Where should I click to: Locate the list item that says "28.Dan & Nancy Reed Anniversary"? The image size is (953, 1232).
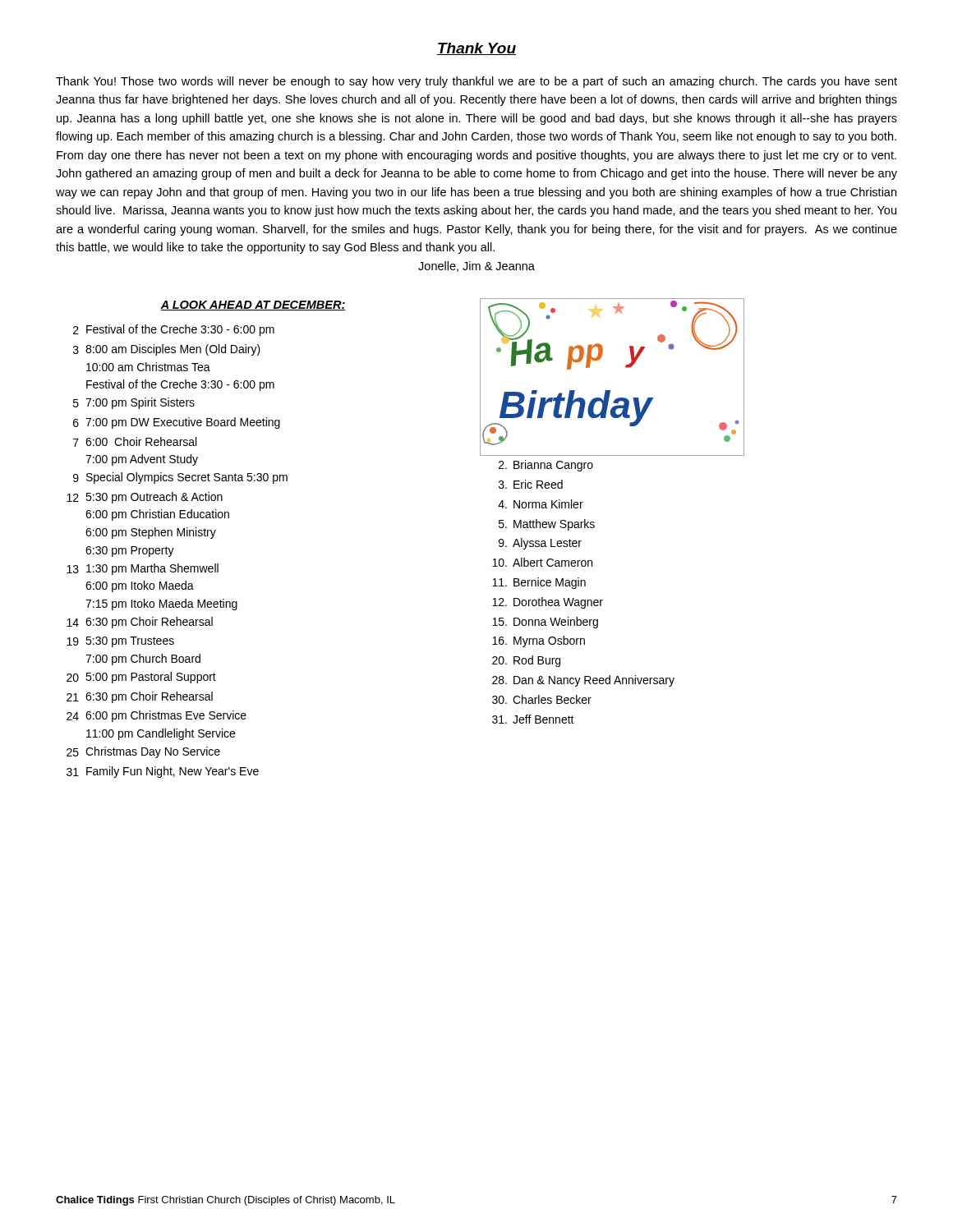[x=577, y=681]
